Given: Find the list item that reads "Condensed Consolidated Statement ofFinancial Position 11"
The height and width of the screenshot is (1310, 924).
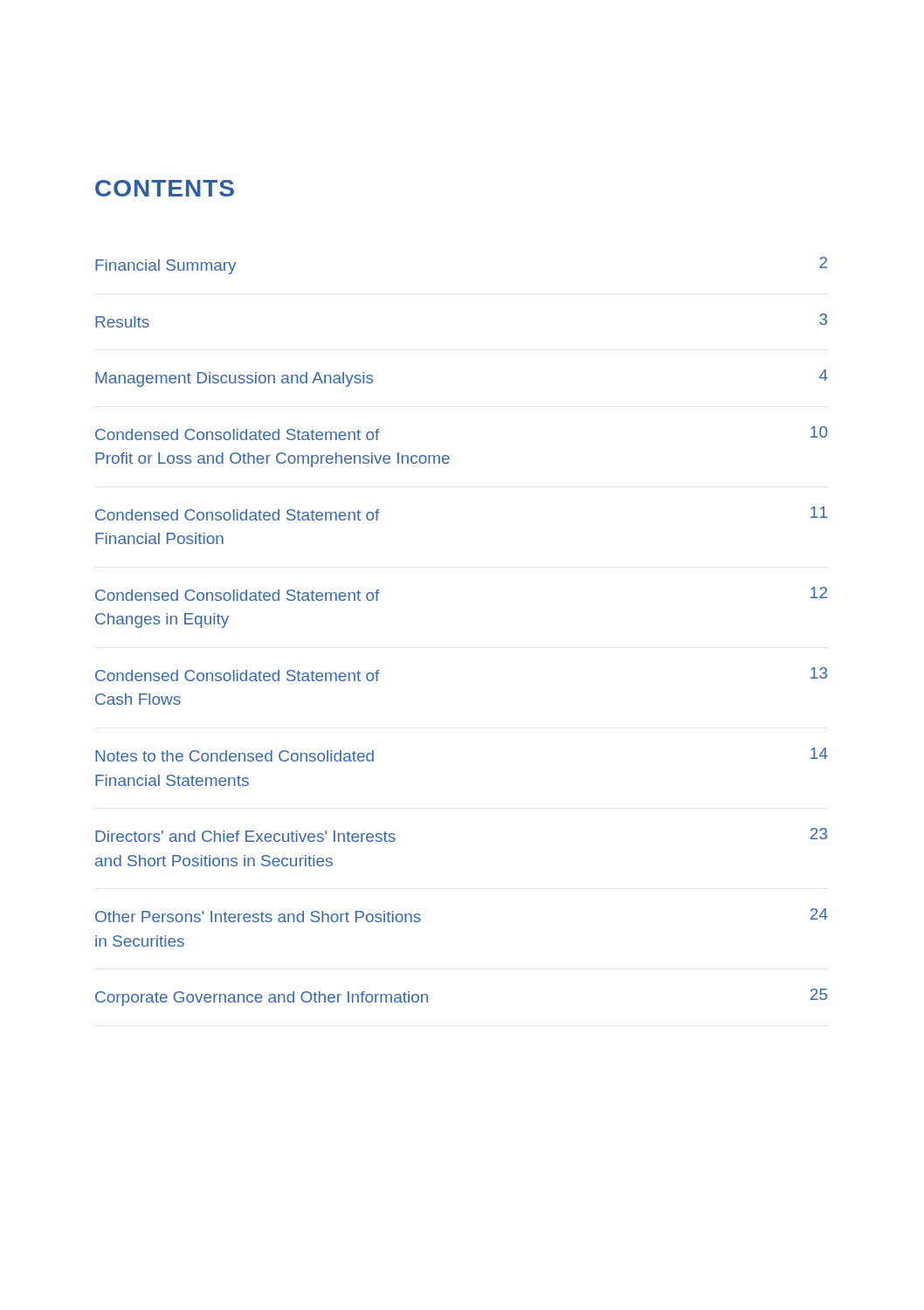Looking at the screenshot, I should tap(237, 513).
